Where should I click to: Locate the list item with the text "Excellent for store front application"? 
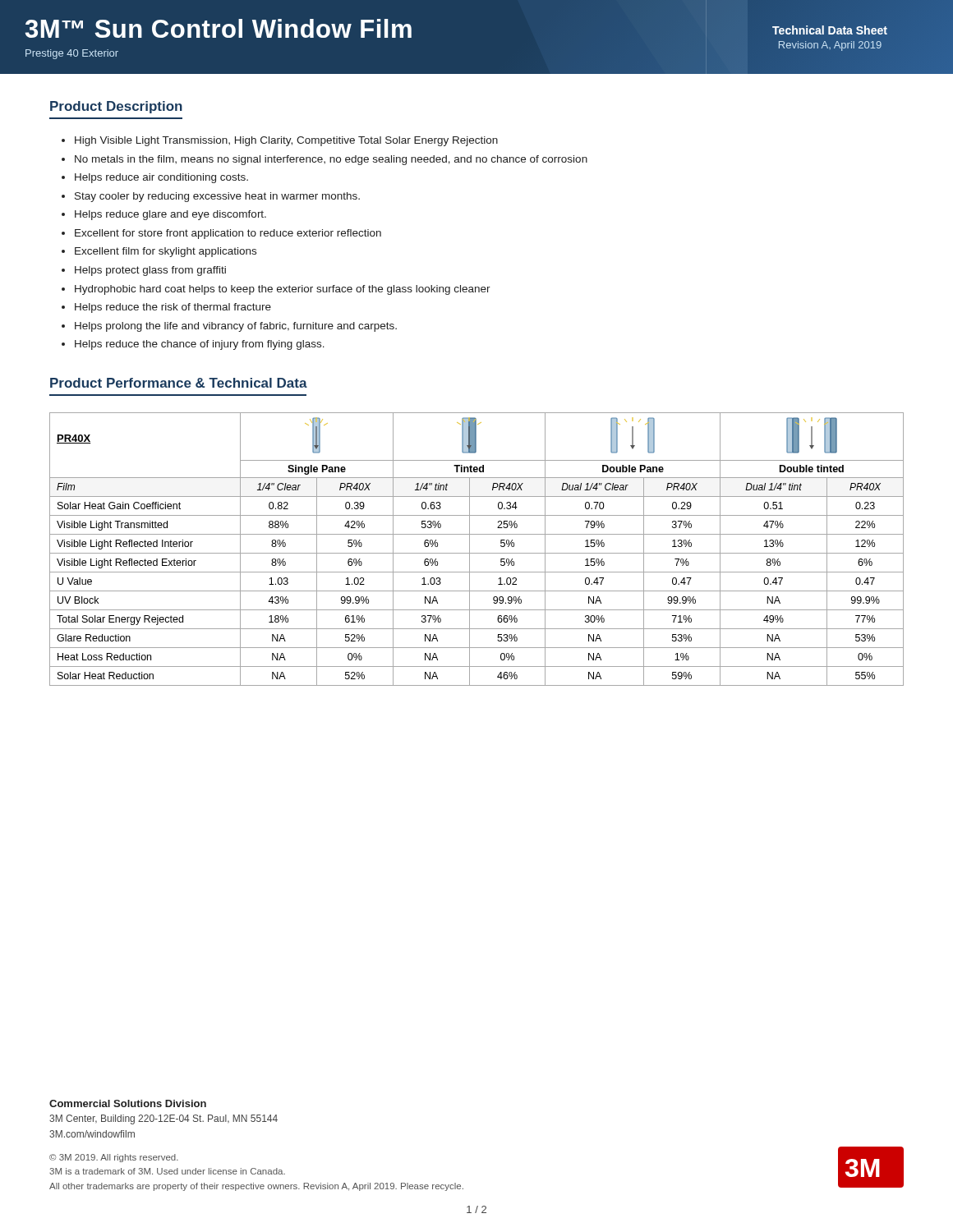228,233
